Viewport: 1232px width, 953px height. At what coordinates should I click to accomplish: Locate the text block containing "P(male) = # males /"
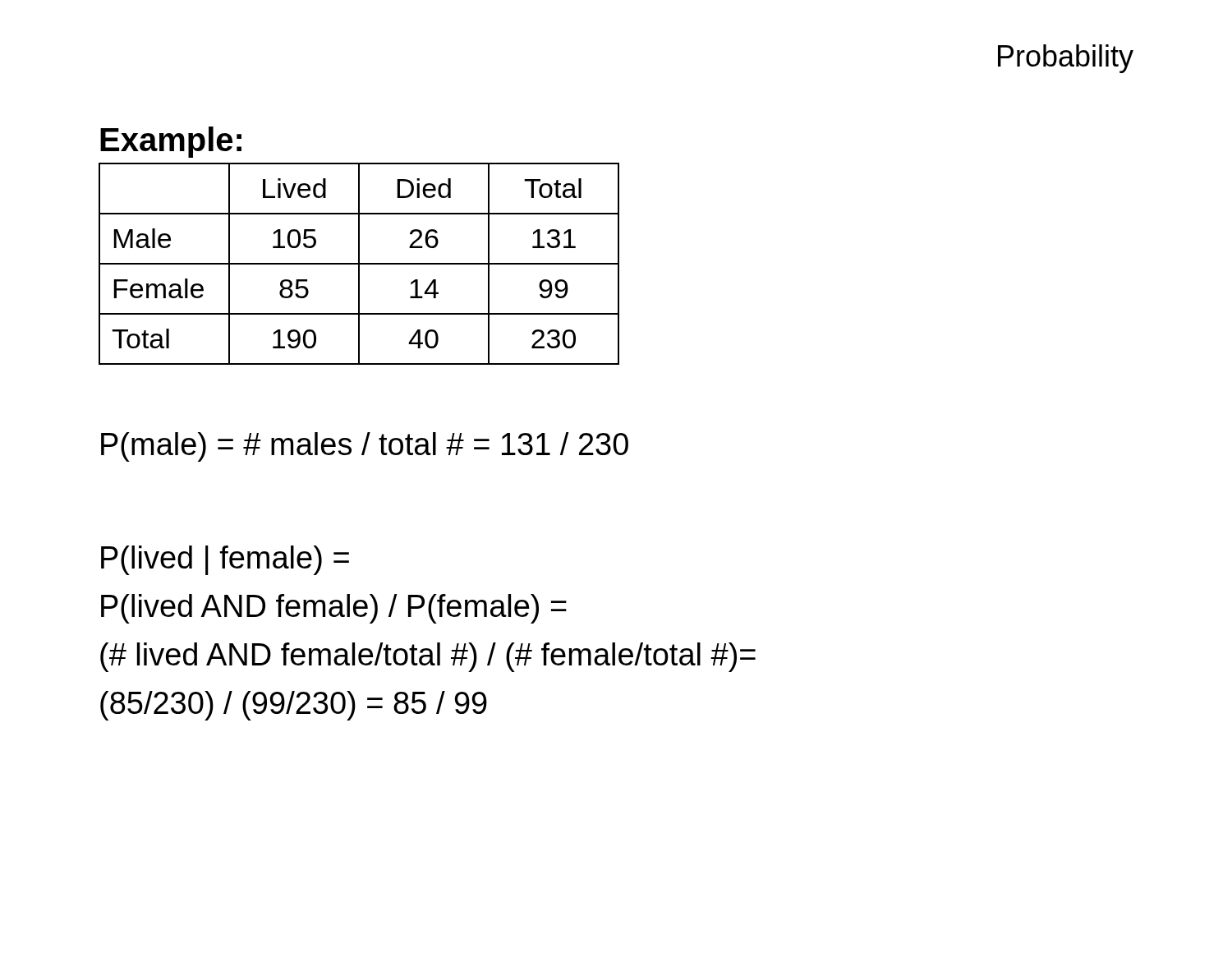364,444
